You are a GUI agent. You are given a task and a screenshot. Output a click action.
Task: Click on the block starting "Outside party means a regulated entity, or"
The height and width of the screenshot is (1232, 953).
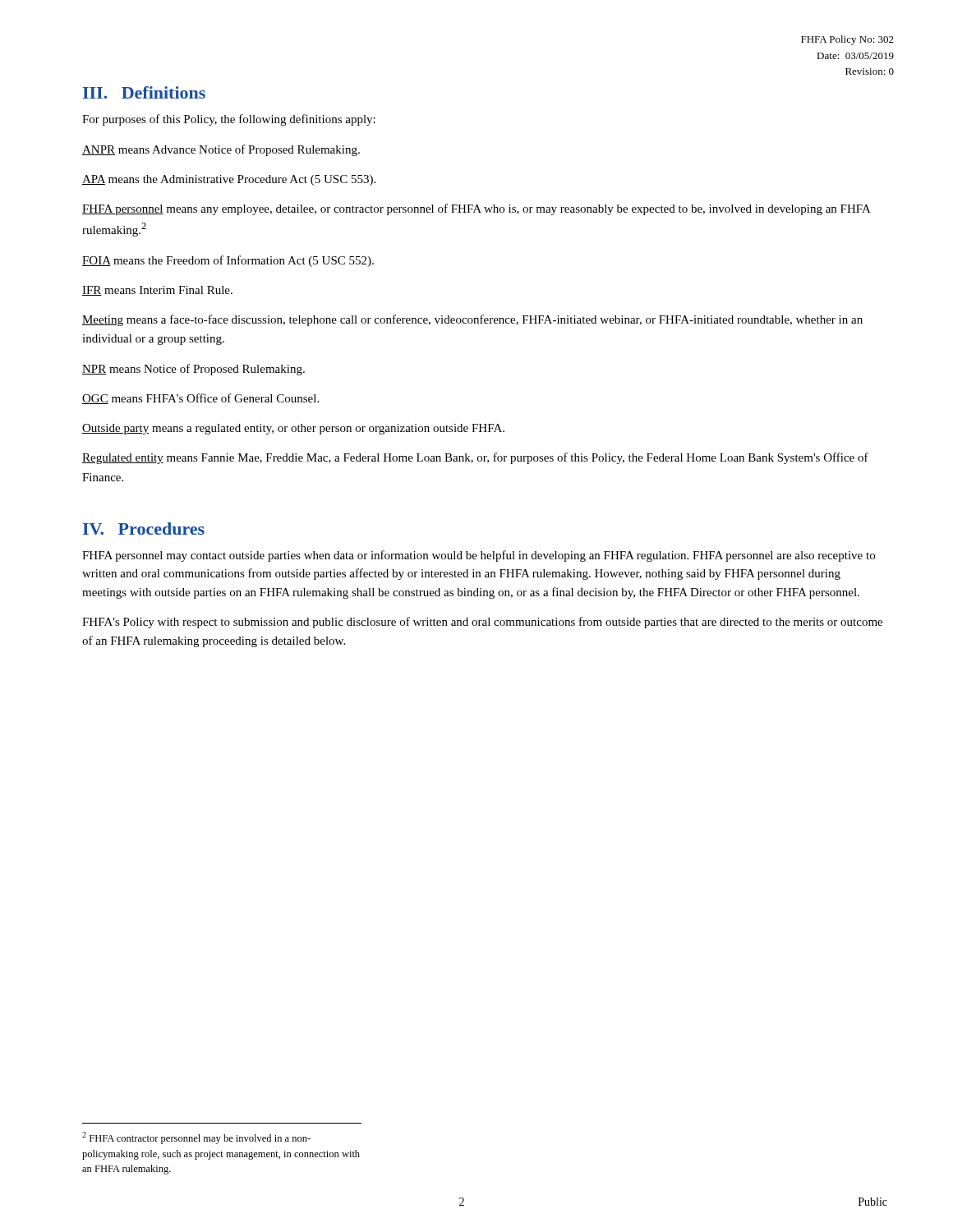click(294, 428)
